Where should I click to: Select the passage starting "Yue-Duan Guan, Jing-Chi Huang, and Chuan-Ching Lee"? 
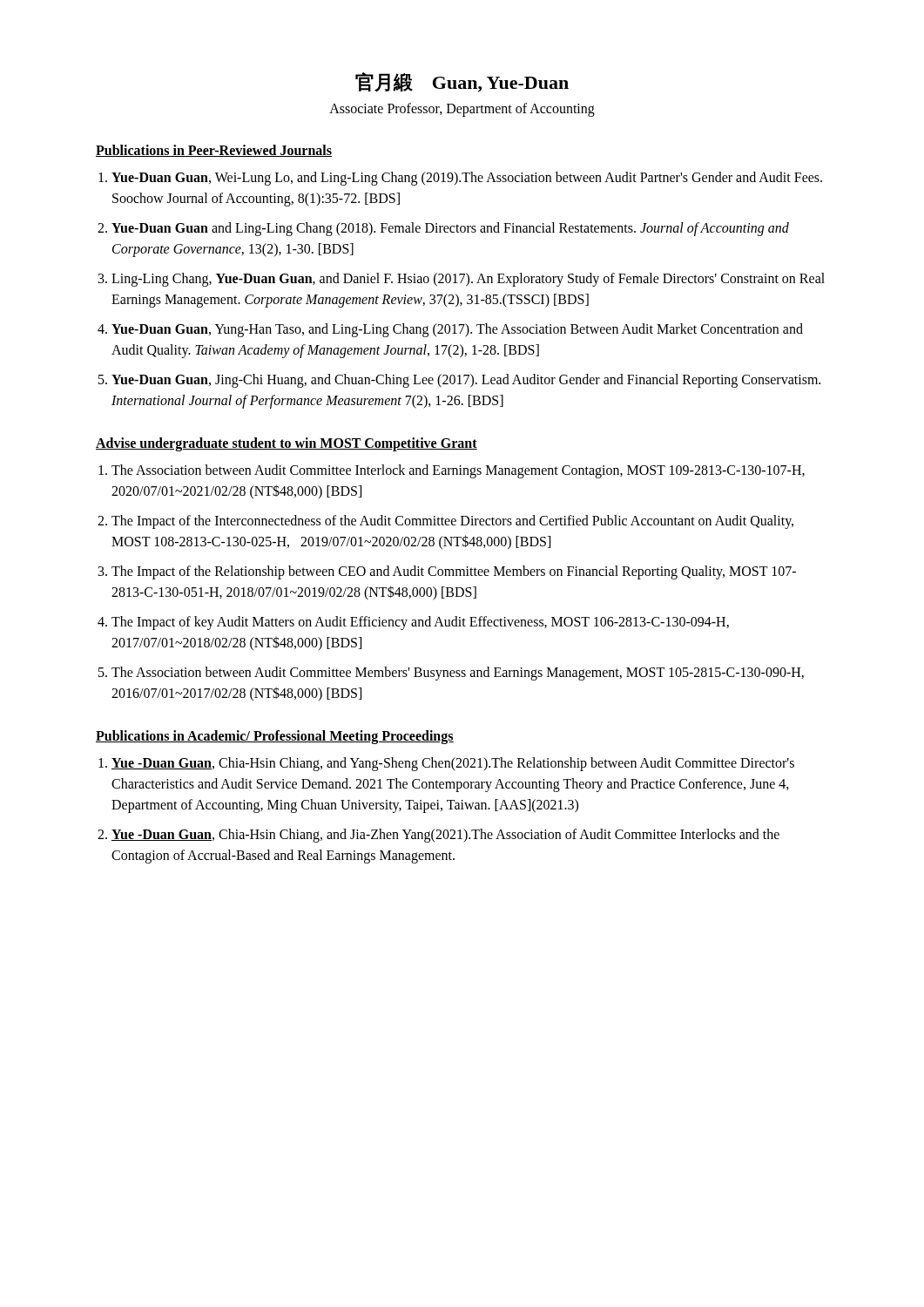[466, 390]
